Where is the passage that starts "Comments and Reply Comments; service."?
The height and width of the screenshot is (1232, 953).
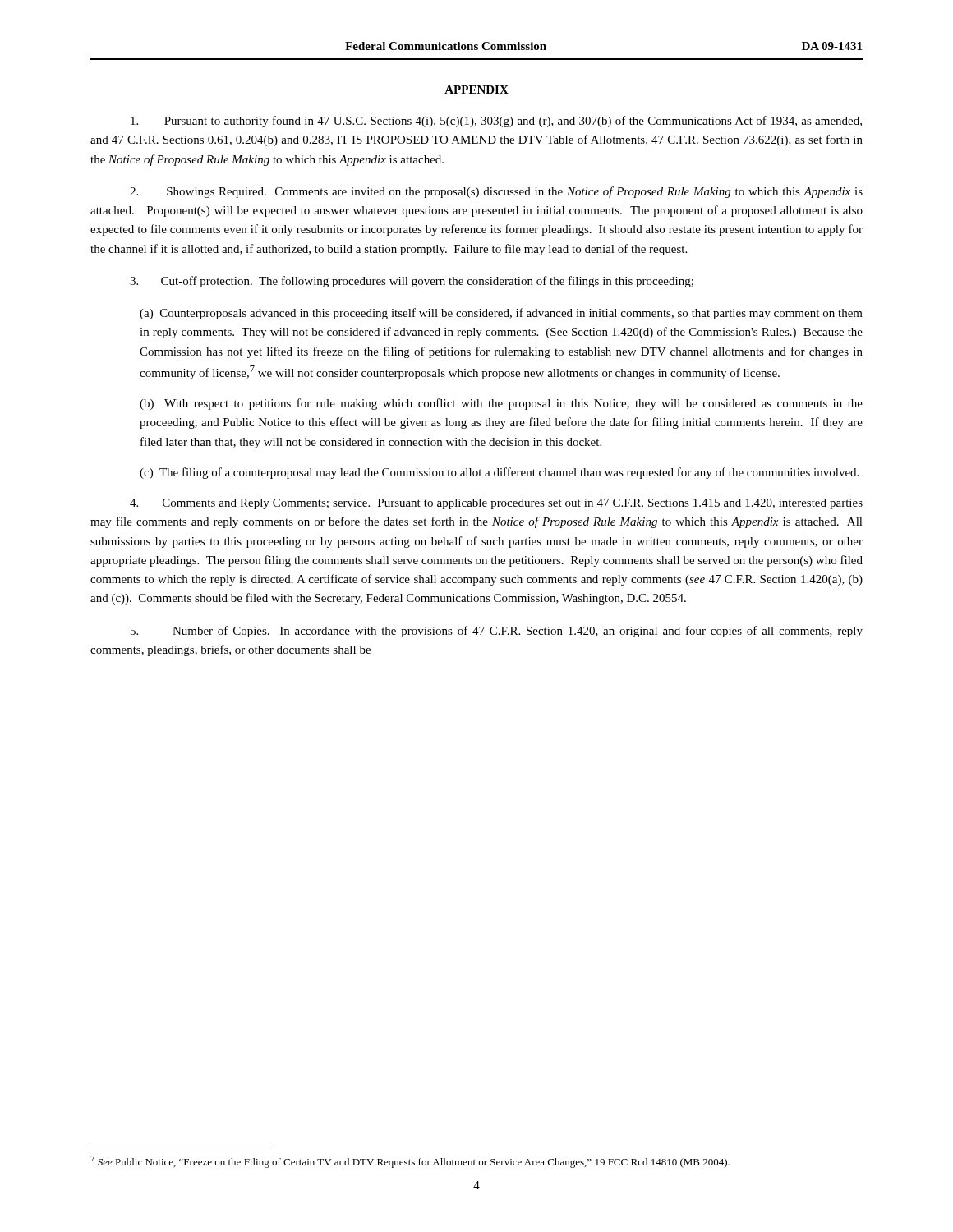pyautogui.click(x=476, y=550)
